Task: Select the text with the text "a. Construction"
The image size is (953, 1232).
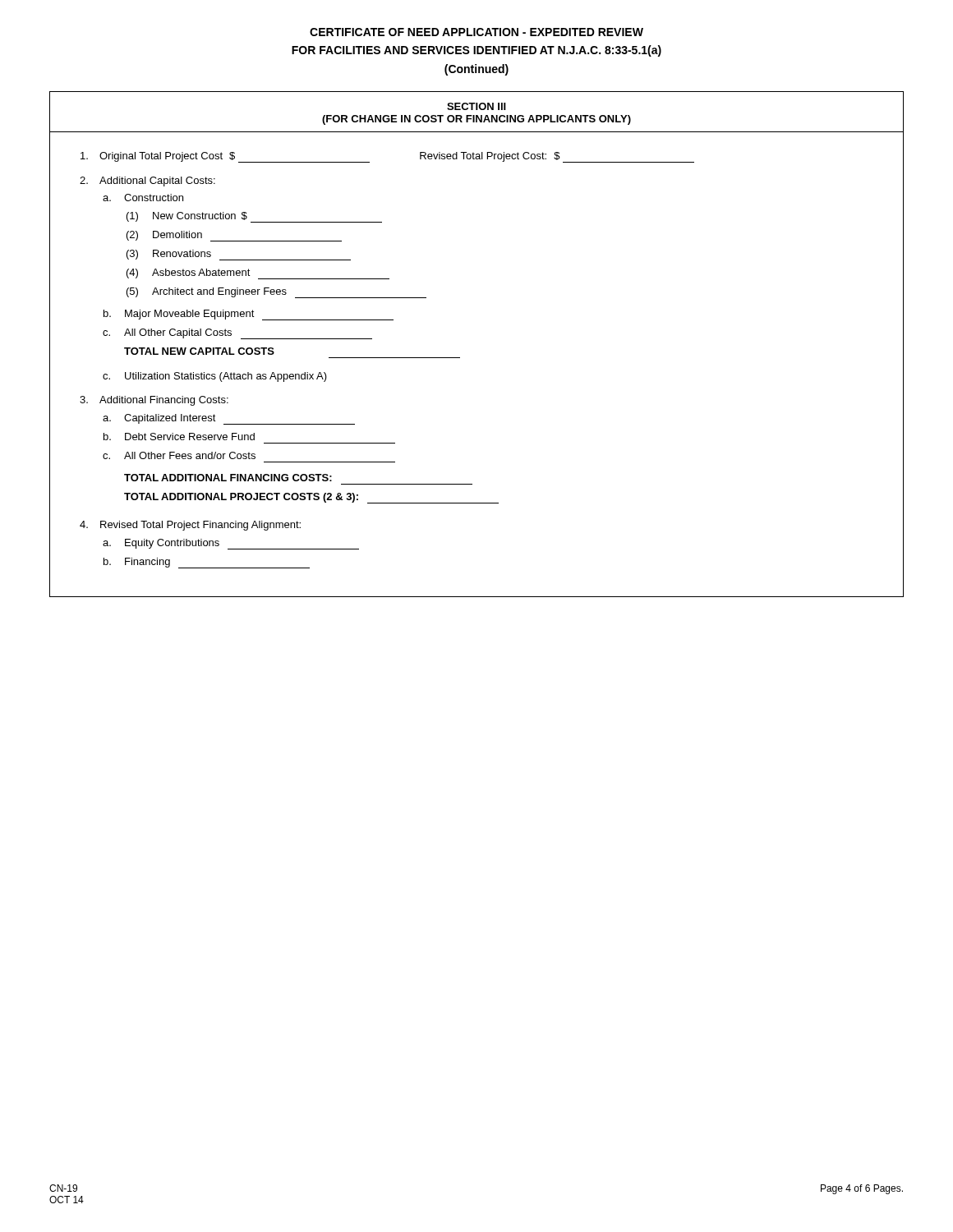Action: coord(143,198)
